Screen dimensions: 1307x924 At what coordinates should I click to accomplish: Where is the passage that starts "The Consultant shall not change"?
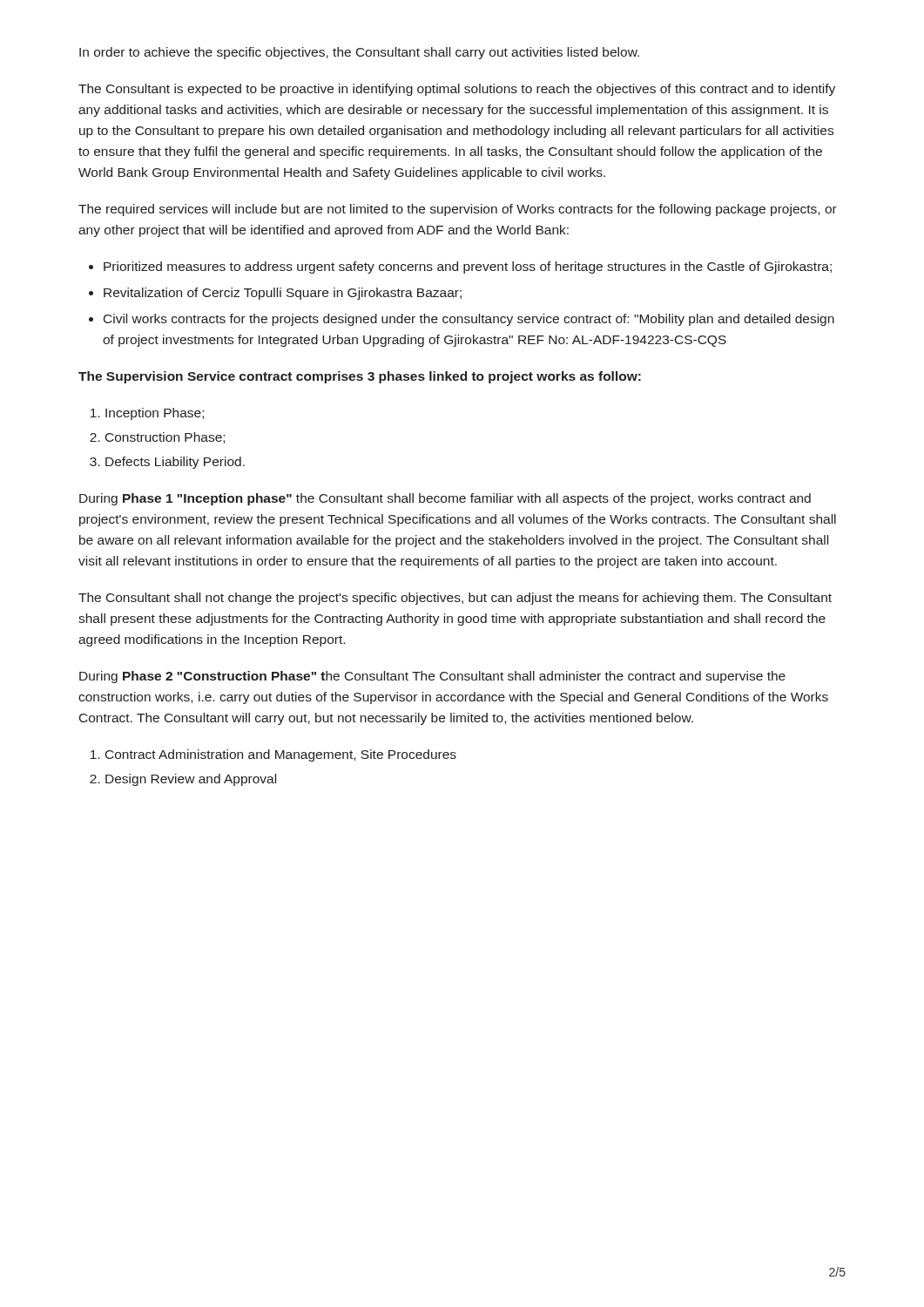click(x=455, y=618)
